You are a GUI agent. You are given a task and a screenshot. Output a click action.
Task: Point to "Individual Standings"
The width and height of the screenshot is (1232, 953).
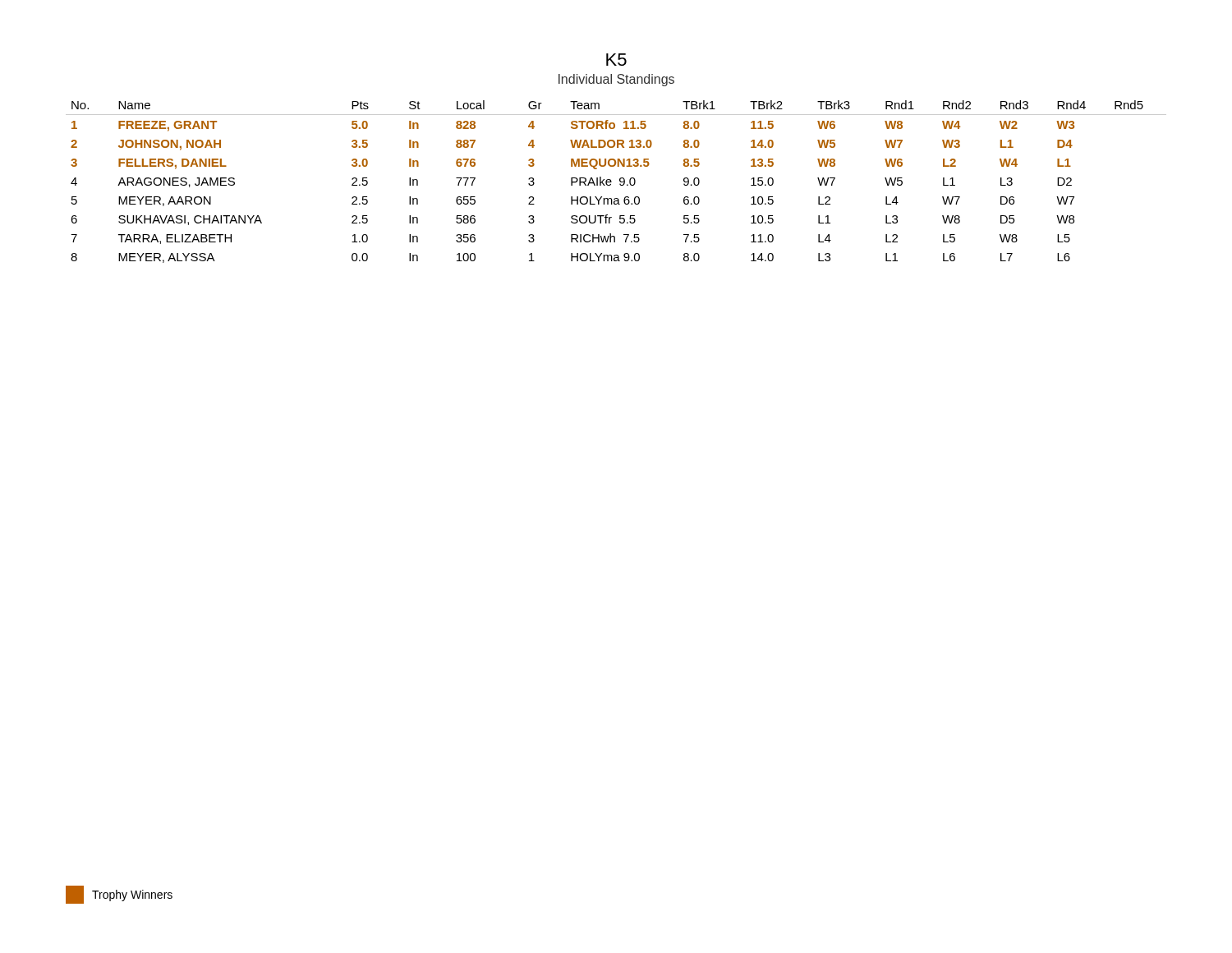point(616,79)
